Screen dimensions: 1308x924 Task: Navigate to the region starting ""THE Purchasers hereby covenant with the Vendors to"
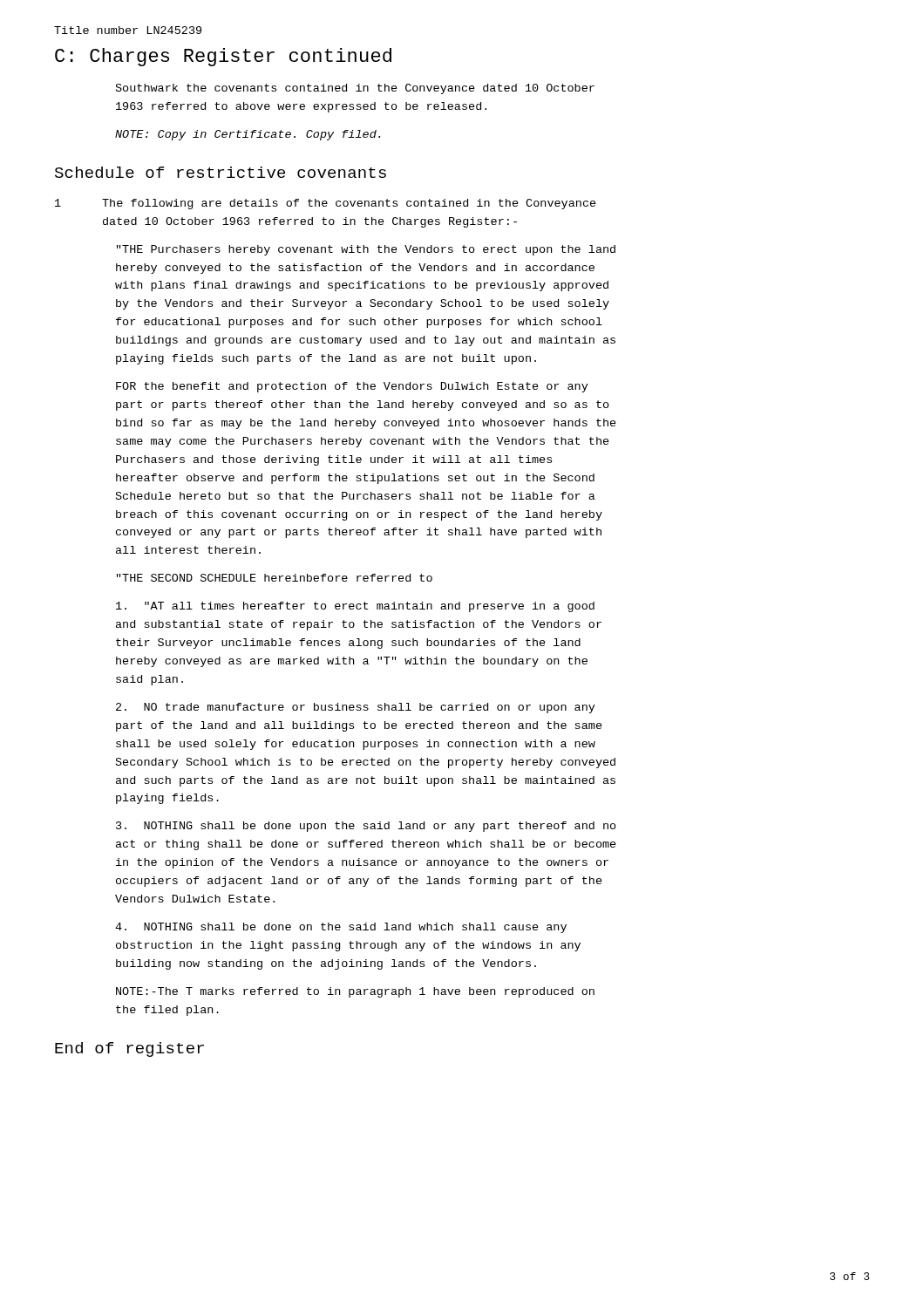tap(366, 304)
